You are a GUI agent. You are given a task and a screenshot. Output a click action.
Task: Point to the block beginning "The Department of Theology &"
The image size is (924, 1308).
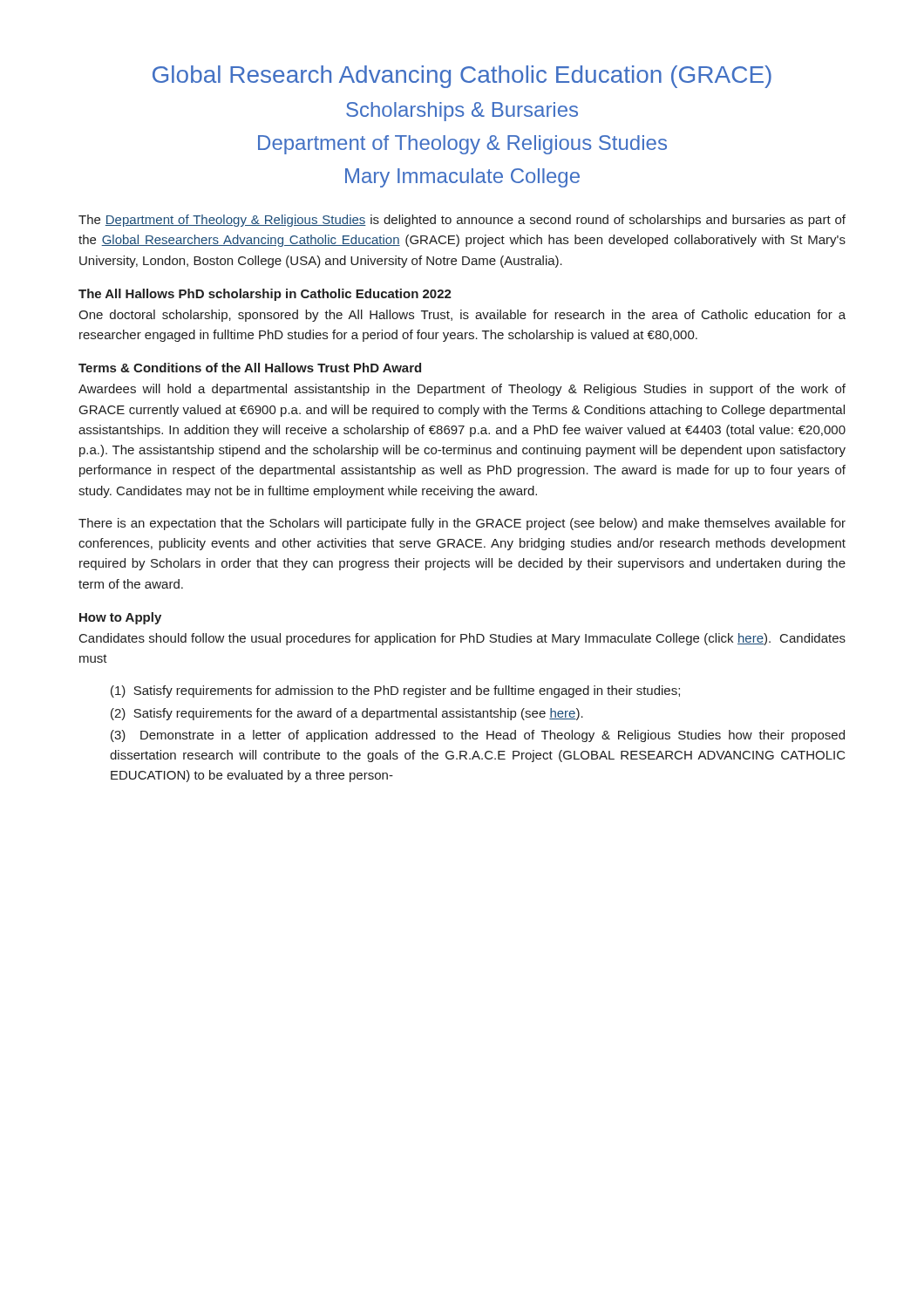tap(462, 240)
